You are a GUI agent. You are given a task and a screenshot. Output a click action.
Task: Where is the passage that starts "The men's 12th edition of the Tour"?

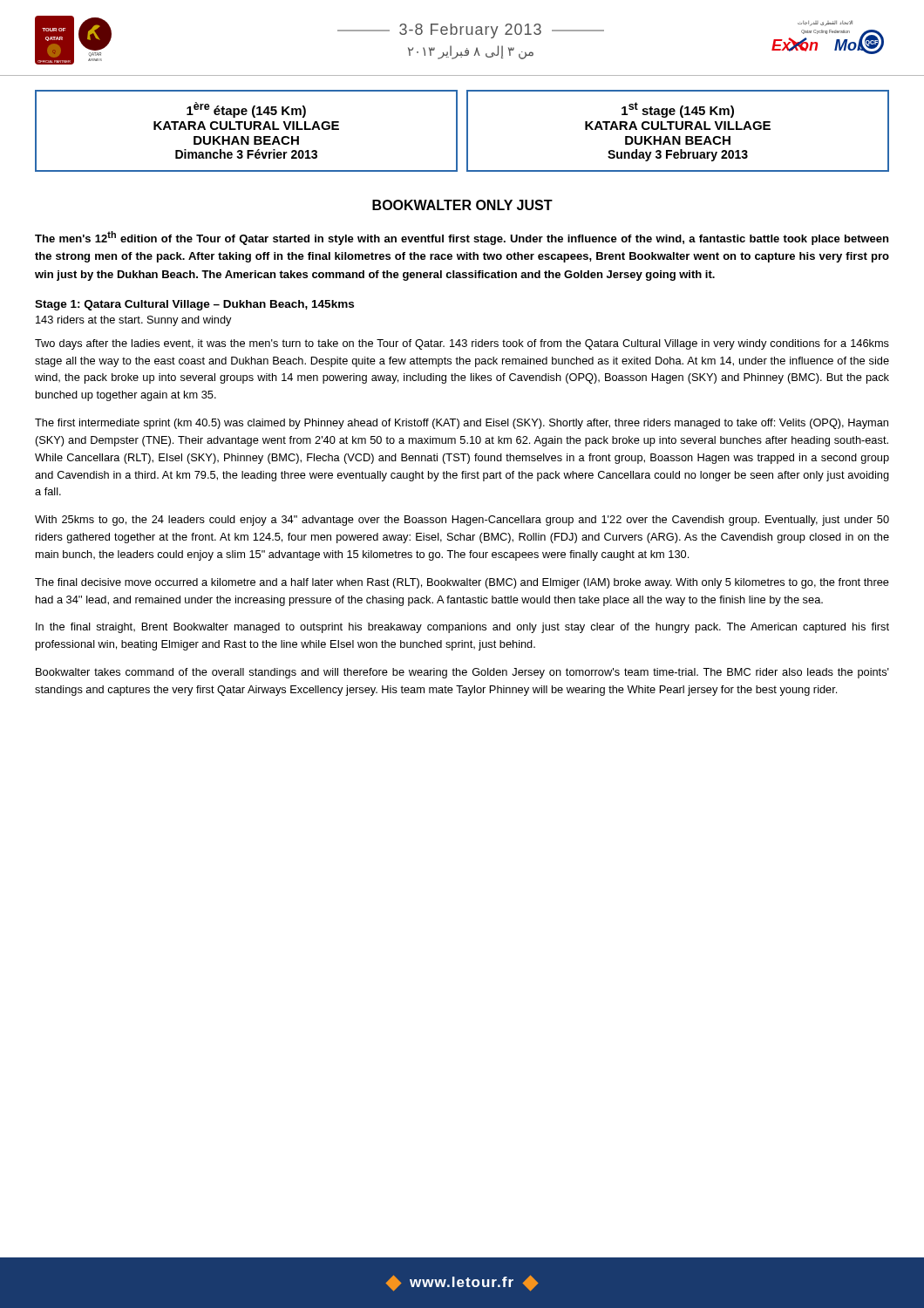coord(462,255)
